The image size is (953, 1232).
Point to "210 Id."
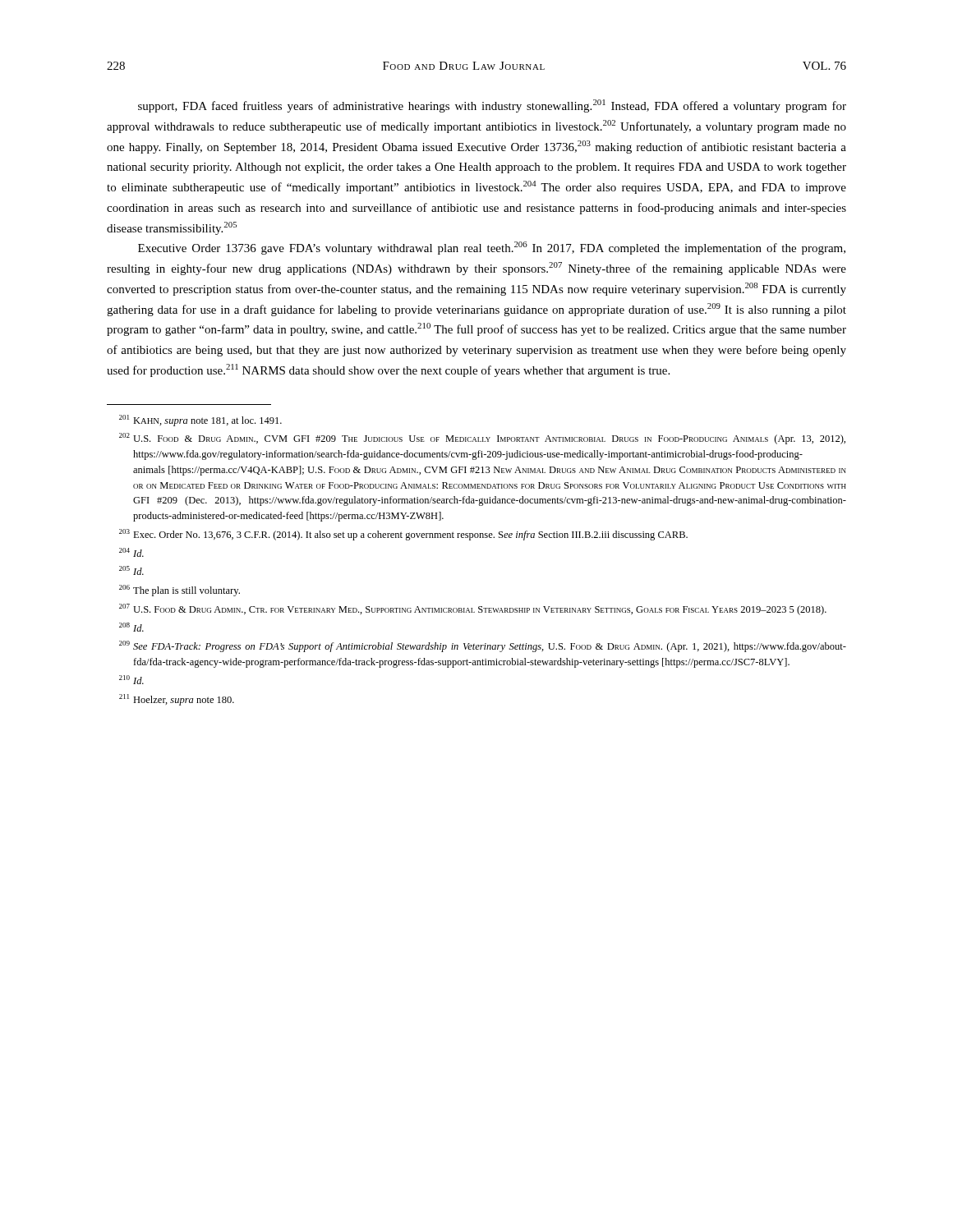tap(131, 680)
